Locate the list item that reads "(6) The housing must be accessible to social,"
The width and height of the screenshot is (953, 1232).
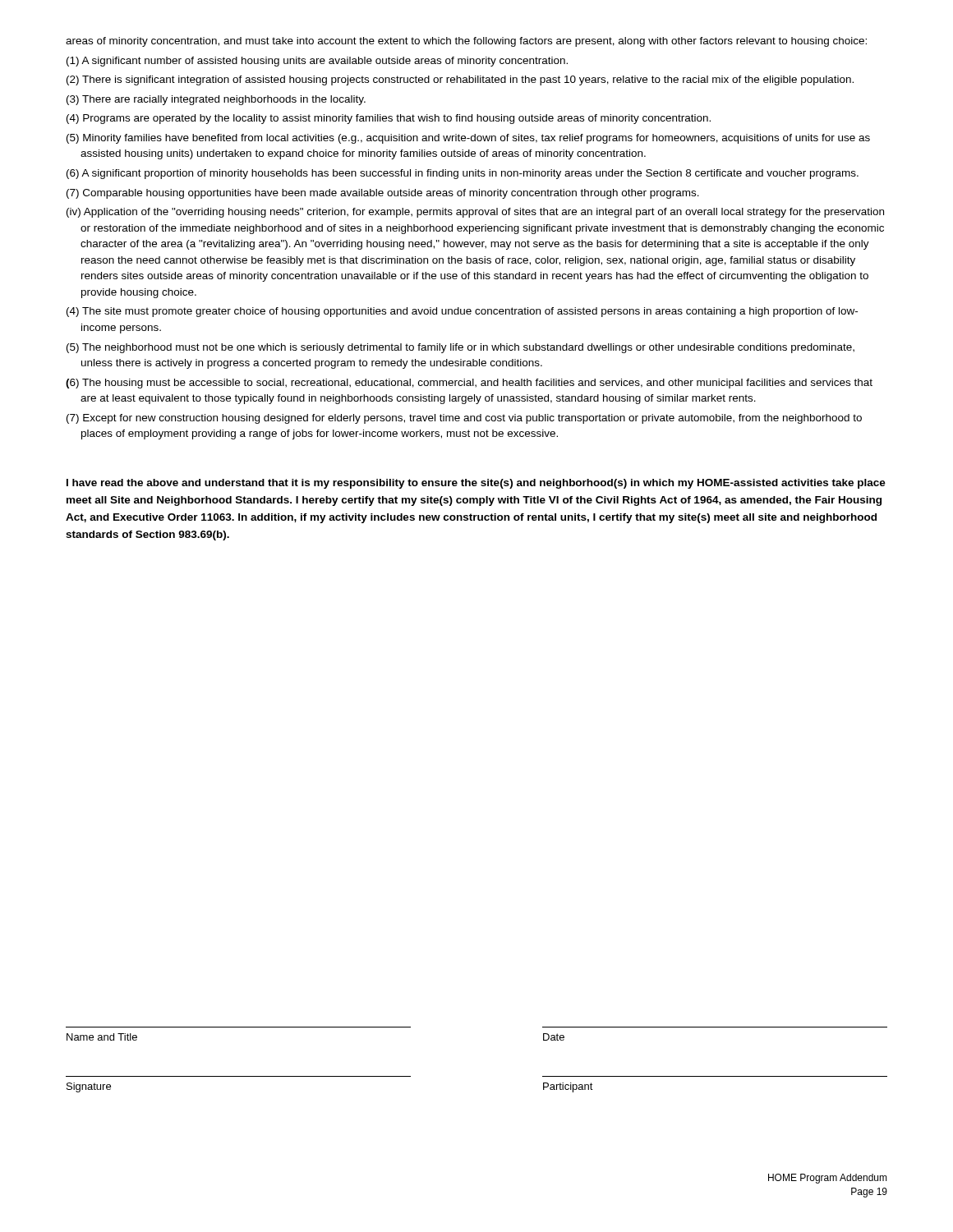click(x=476, y=390)
